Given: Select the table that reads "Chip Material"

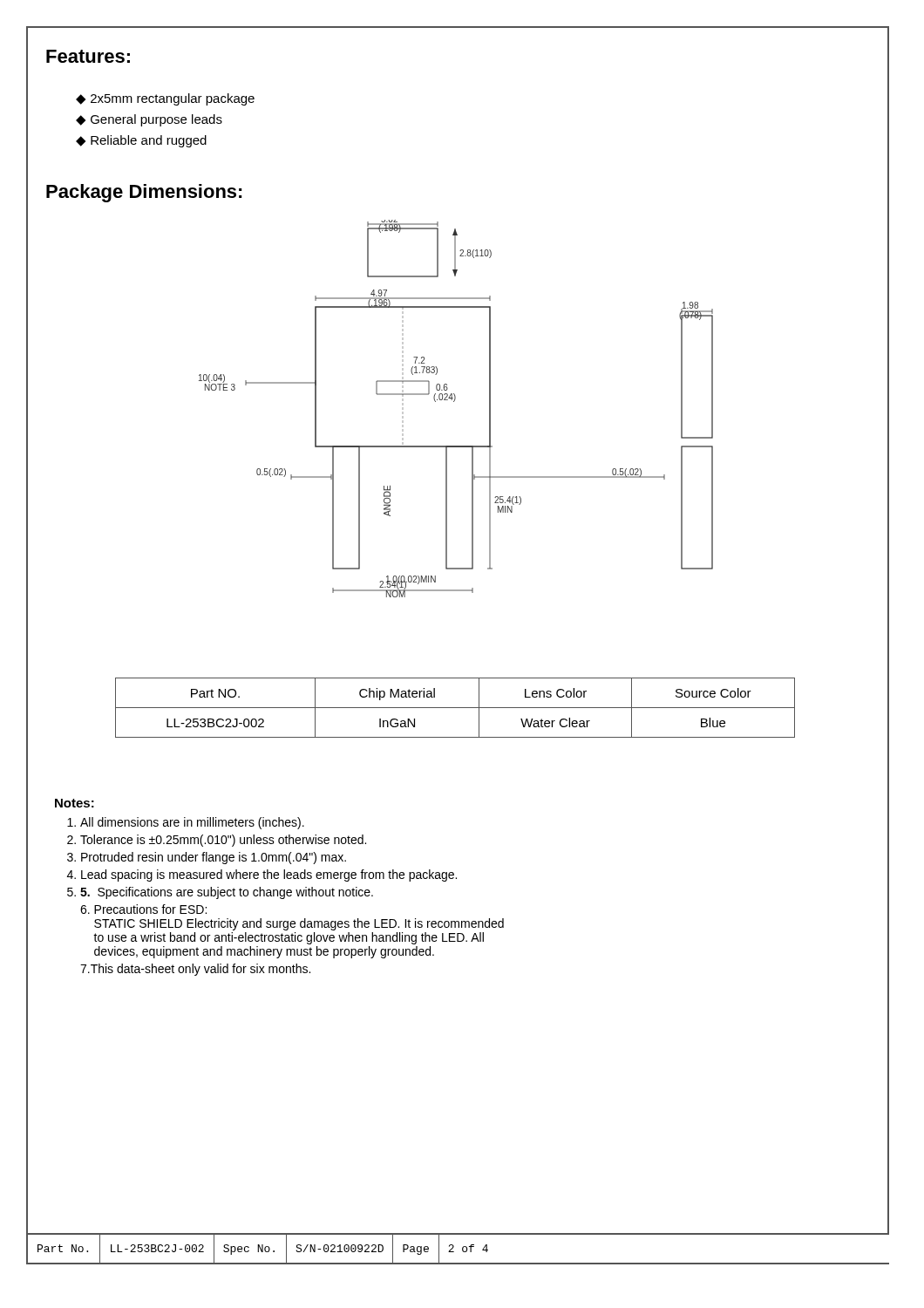Looking at the screenshot, I should click(455, 708).
